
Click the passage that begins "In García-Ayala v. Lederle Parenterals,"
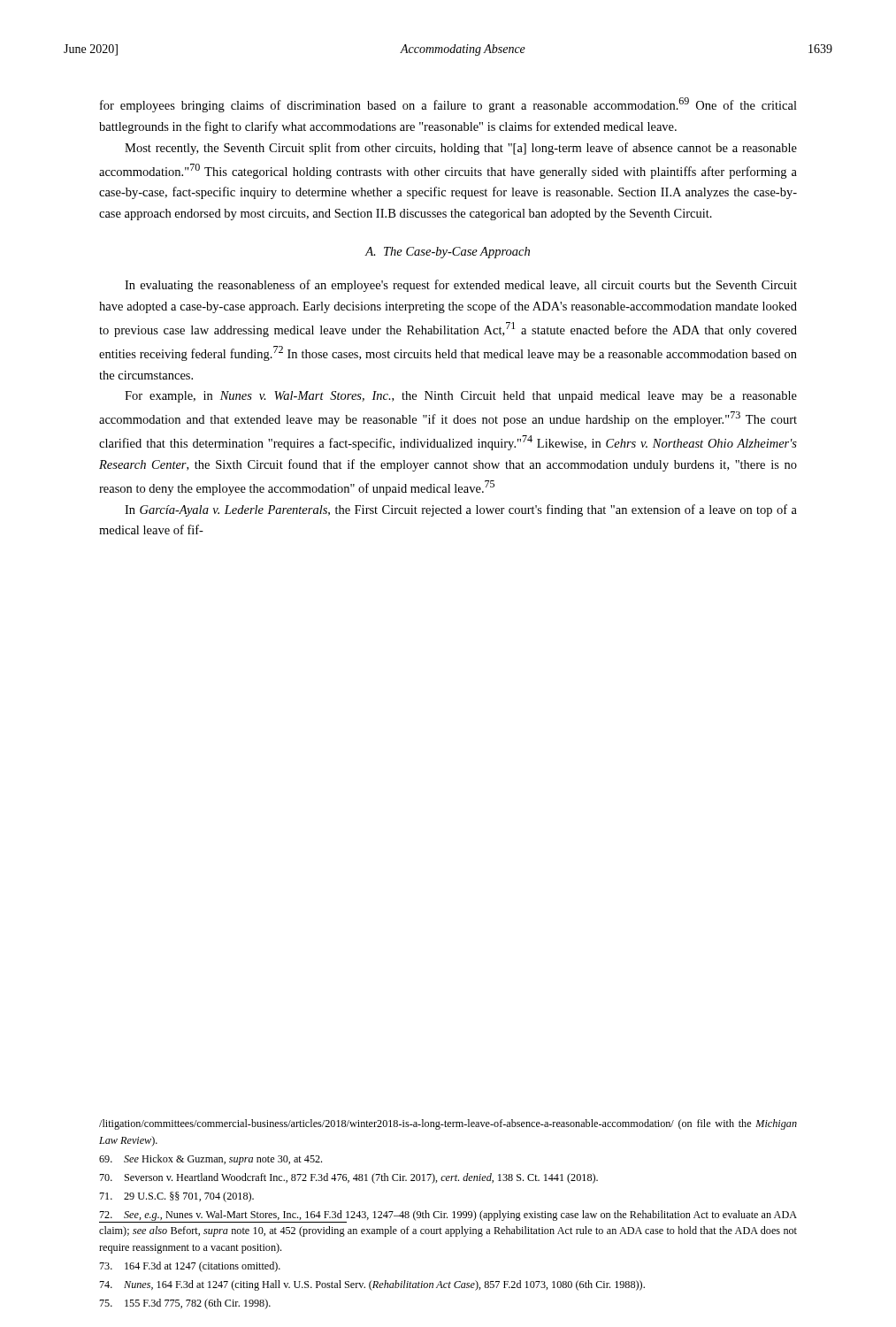tap(448, 521)
